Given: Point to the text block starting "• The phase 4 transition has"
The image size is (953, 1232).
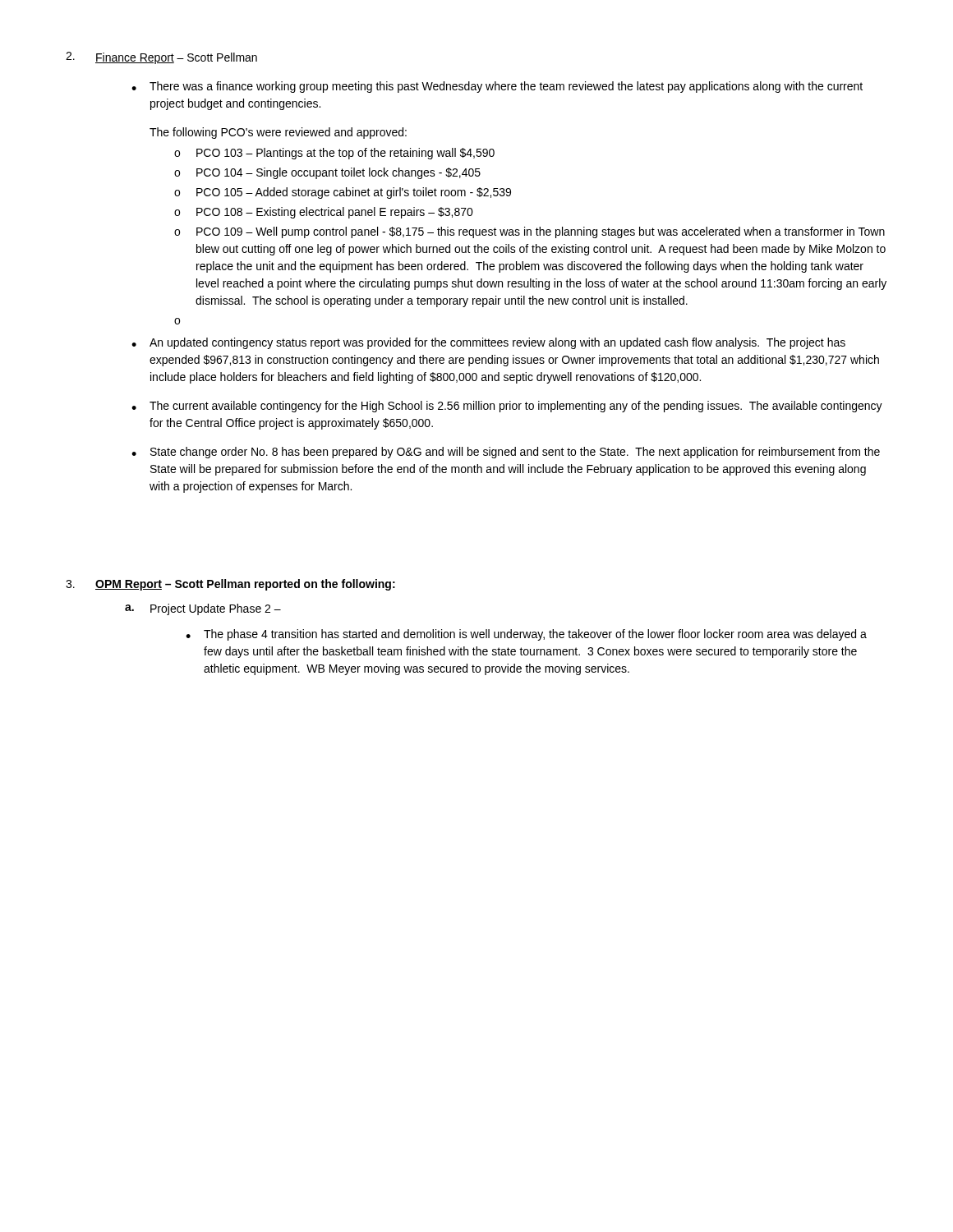Looking at the screenshot, I should coord(536,652).
